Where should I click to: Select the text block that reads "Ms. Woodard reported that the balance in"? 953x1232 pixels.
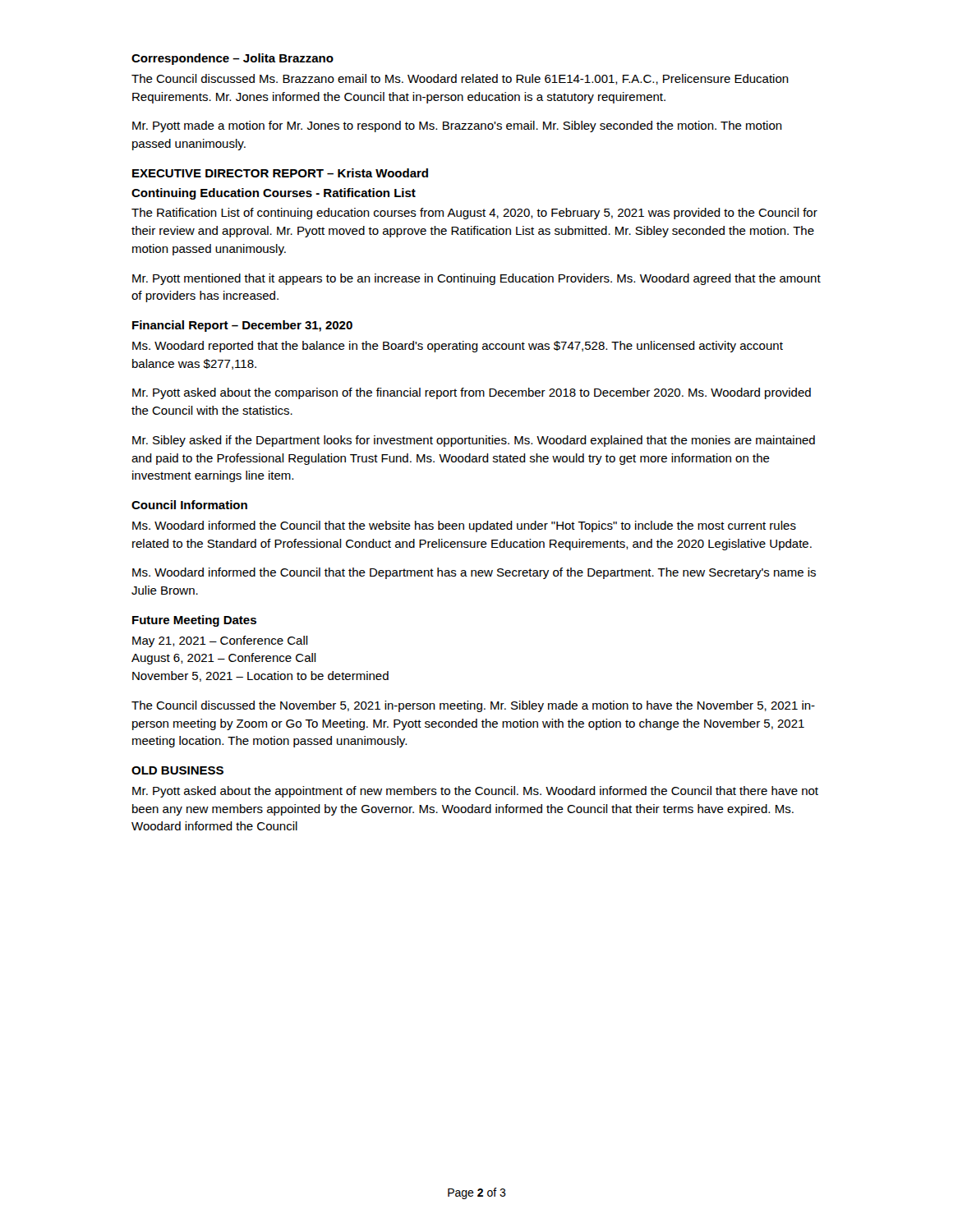[x=457, y=354]
